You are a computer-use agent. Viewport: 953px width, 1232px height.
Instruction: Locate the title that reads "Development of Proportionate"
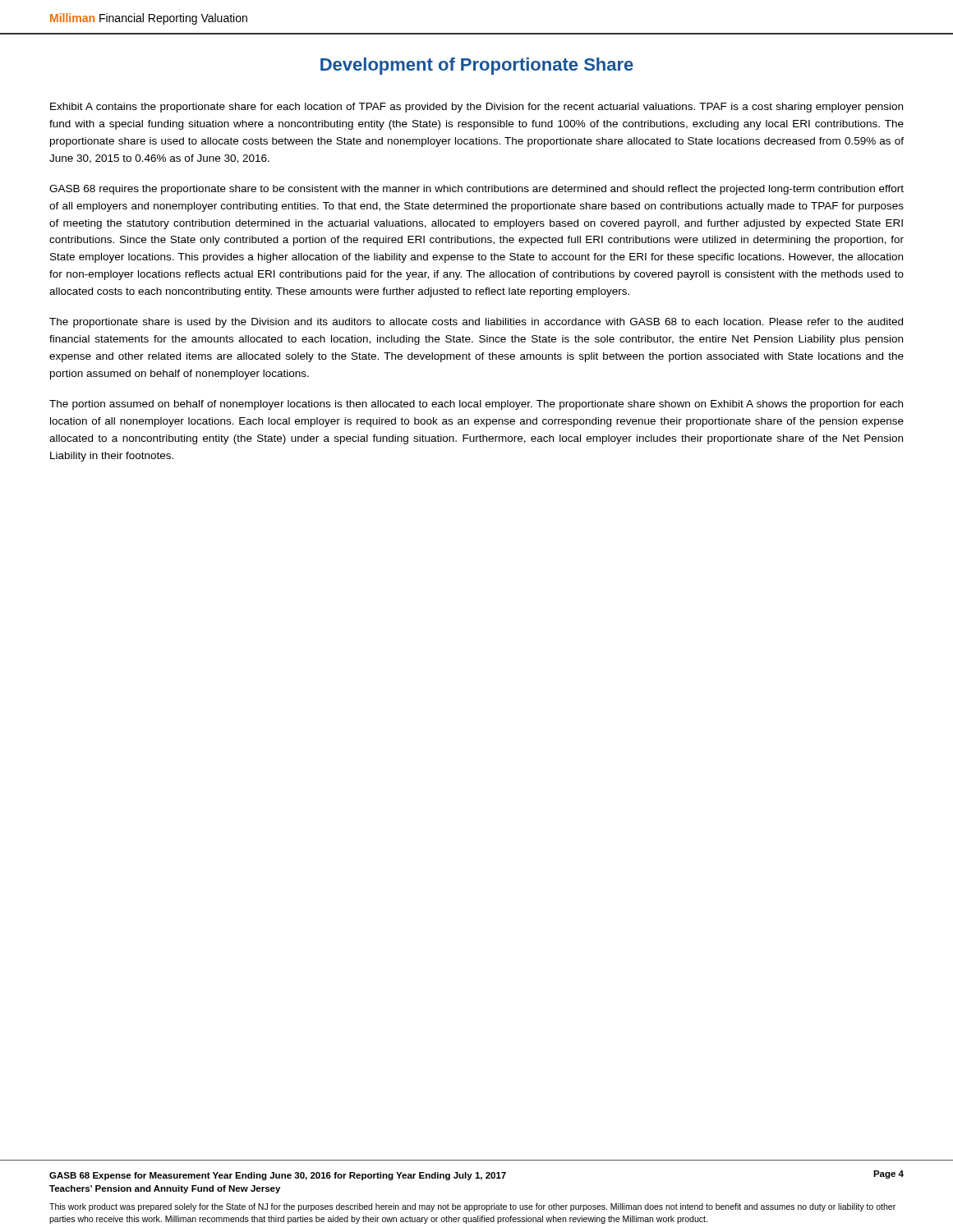click(476, 65)
